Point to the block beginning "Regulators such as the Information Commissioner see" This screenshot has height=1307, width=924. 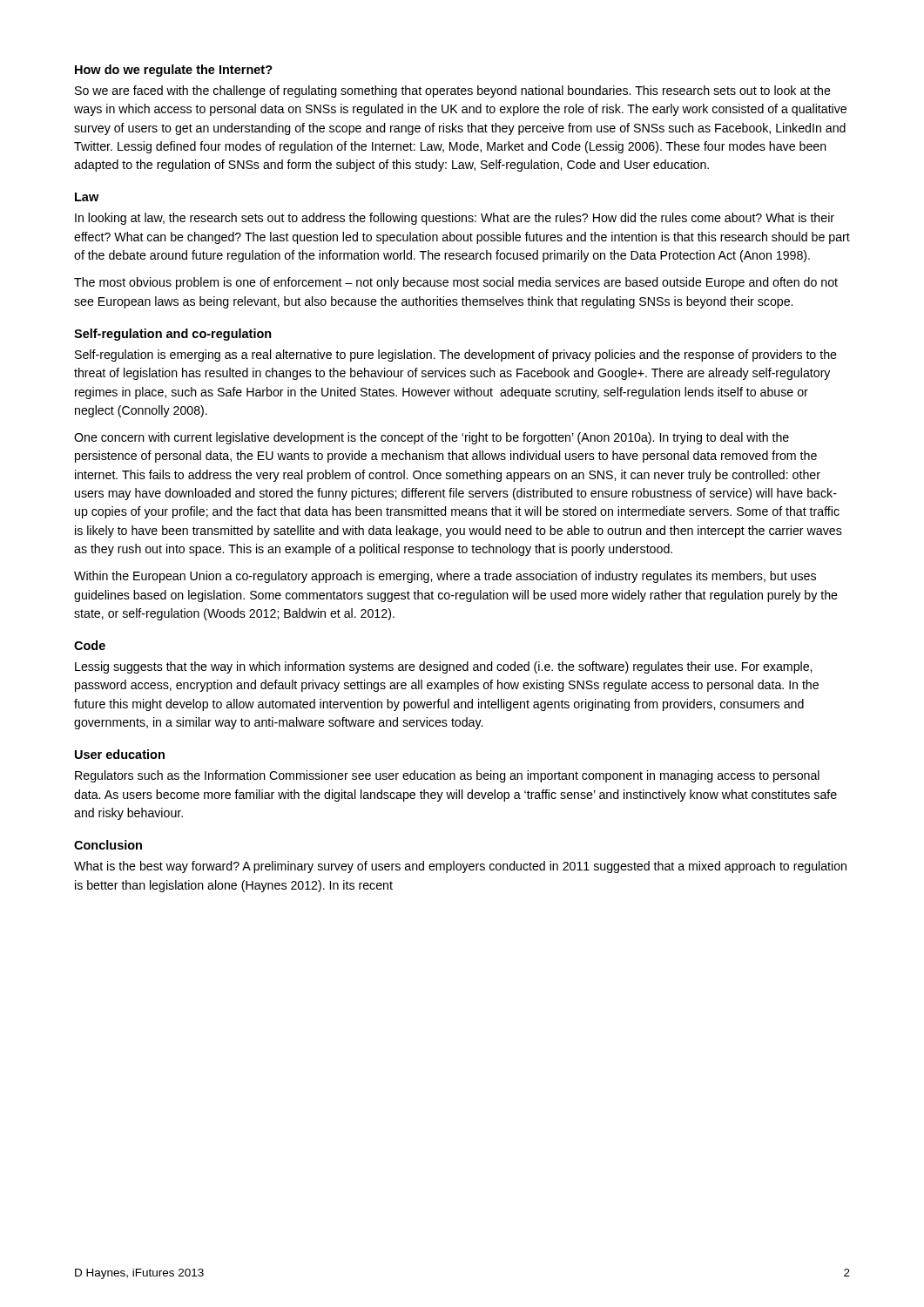click(x=456, y=794)
